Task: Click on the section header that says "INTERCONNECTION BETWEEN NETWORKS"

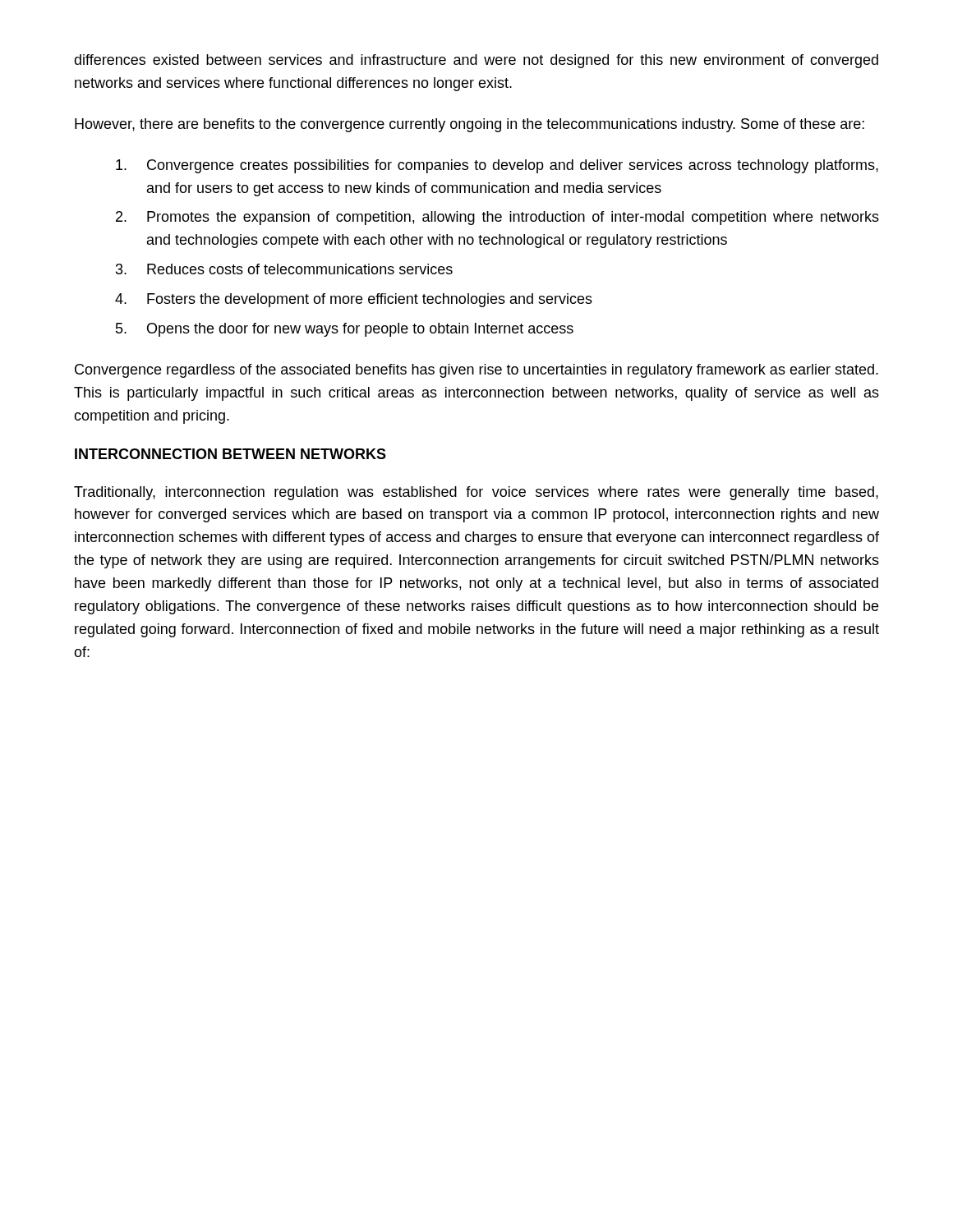Action: pyautogui.click(x=230, y=454)
